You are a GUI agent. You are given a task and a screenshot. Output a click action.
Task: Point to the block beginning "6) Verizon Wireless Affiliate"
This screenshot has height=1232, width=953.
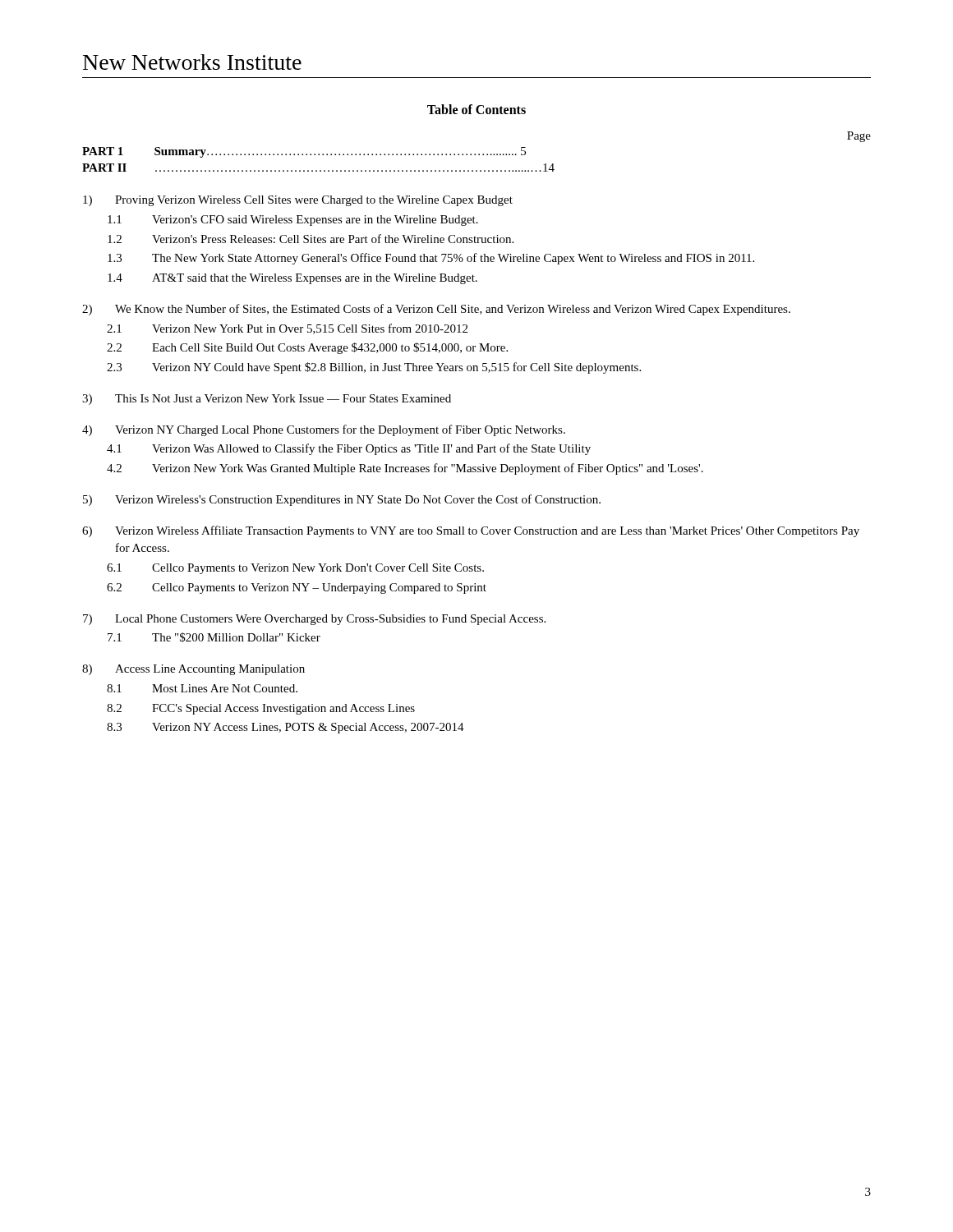pyautogui.click(x=476, y=559)
